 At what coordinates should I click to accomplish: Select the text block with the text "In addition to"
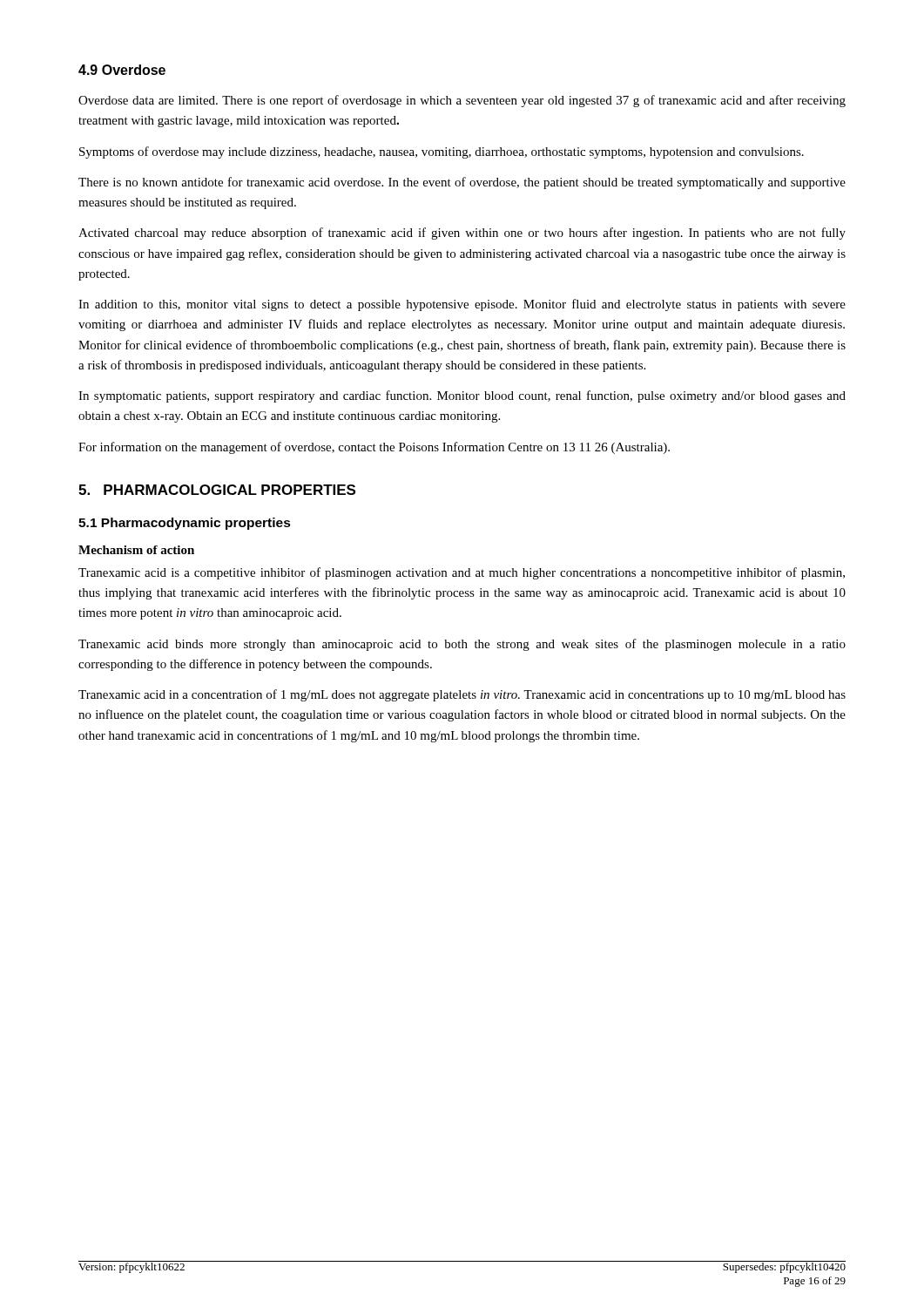pyautogui.click(x=462, y=334)
